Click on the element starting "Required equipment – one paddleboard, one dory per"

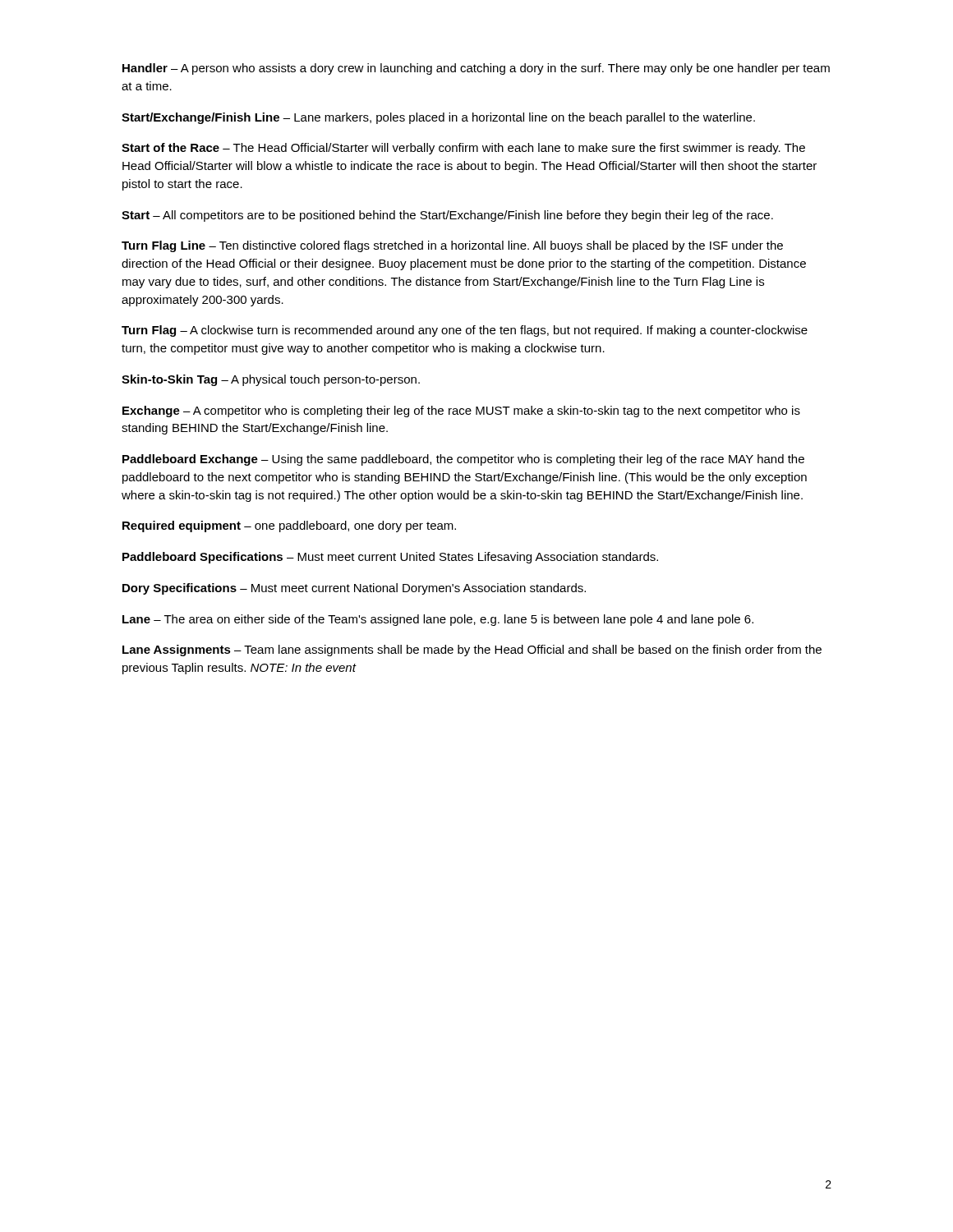pyautogui.click(x=289, y=525)
